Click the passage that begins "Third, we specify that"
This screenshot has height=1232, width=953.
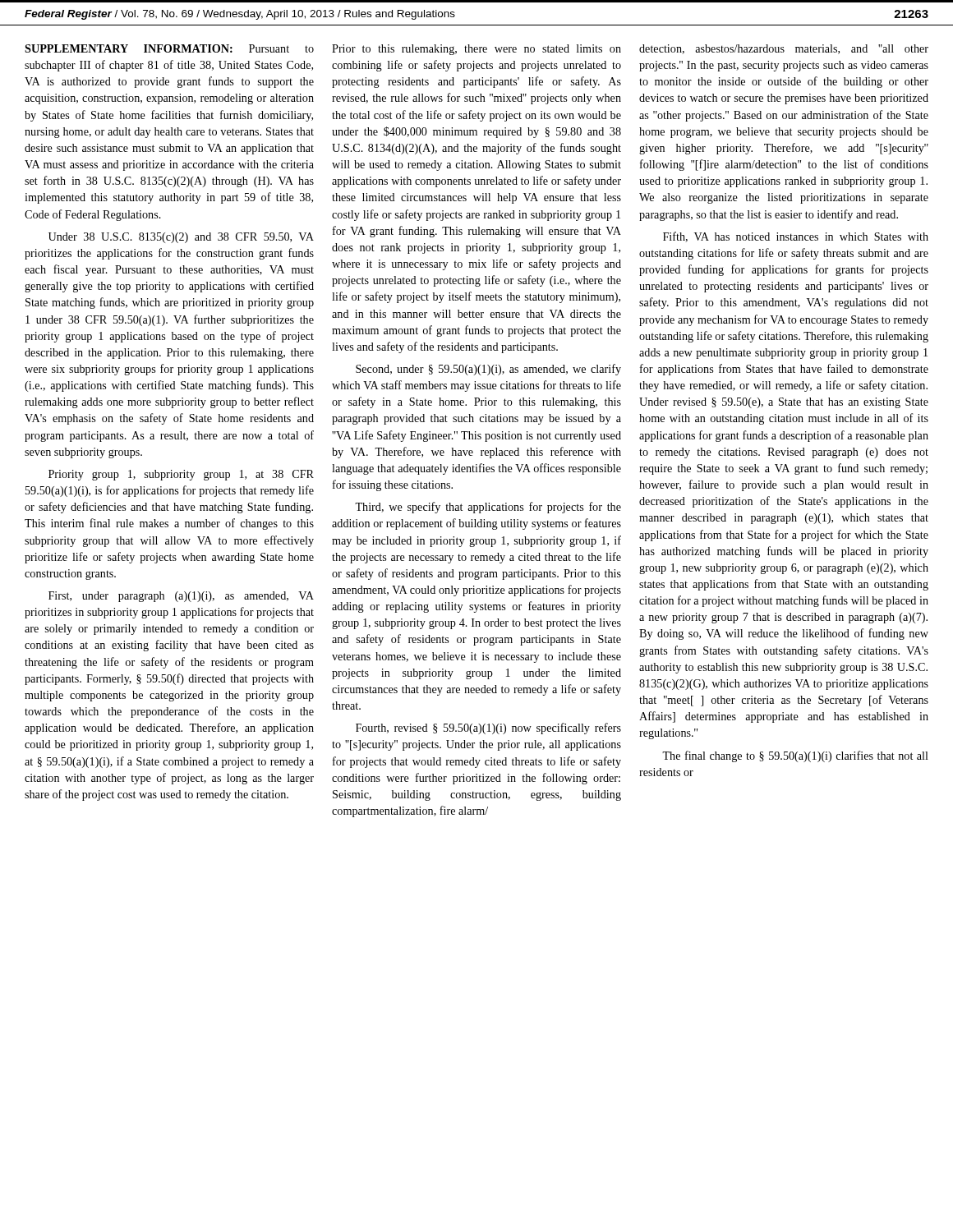[x=476, y=606]
